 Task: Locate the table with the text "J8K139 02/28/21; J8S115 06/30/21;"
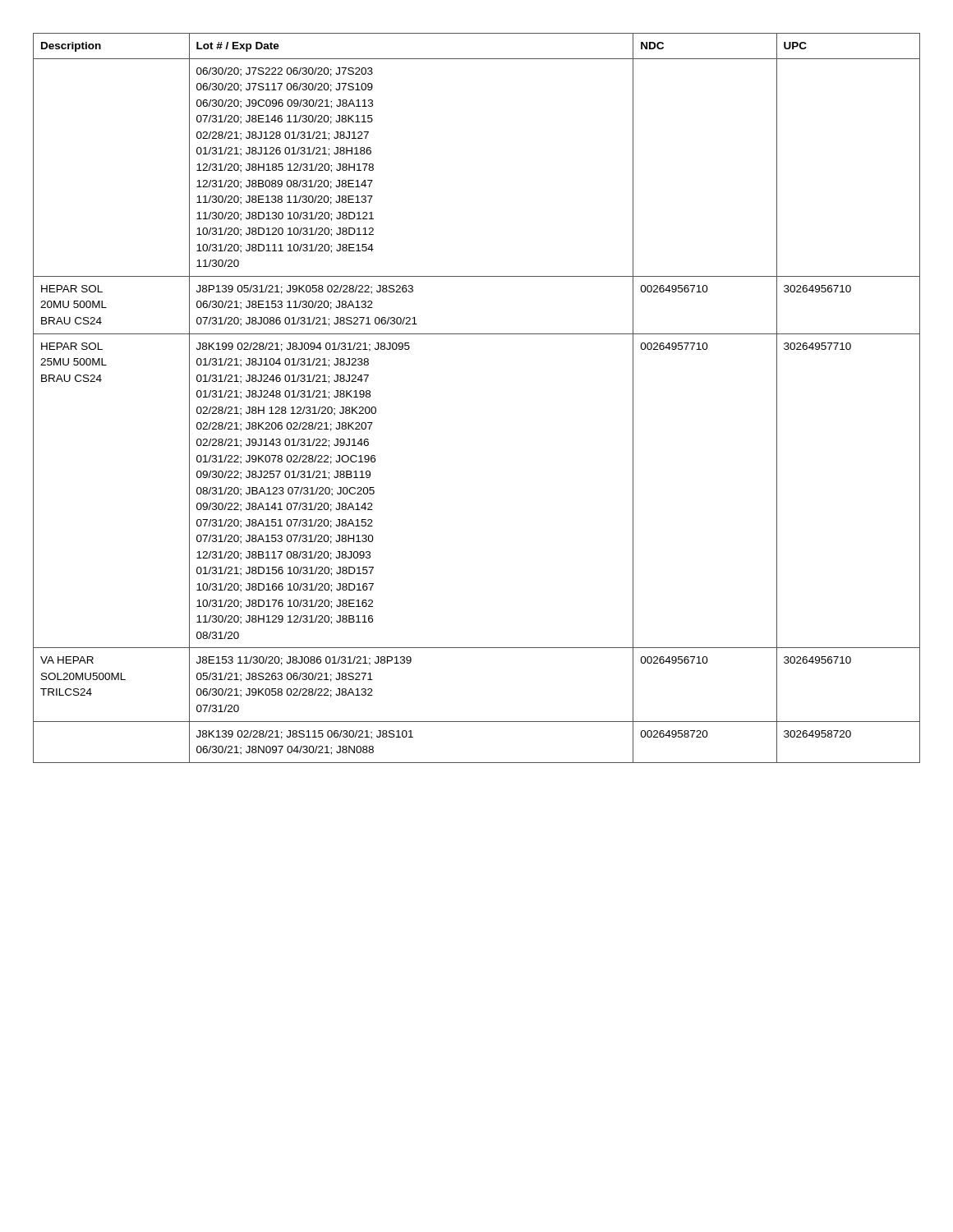point(476,398)
